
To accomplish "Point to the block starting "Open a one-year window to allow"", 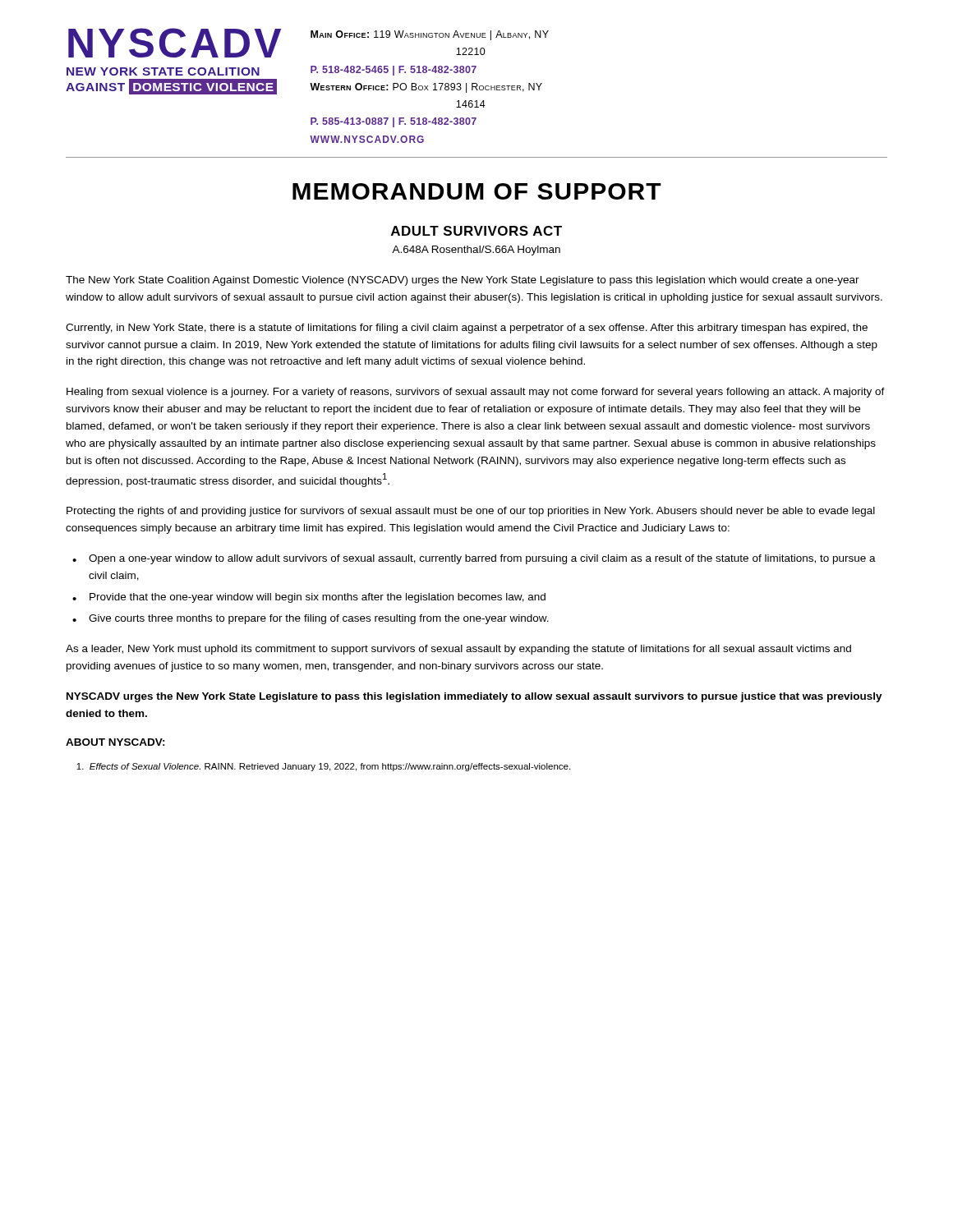I will 482,567.
